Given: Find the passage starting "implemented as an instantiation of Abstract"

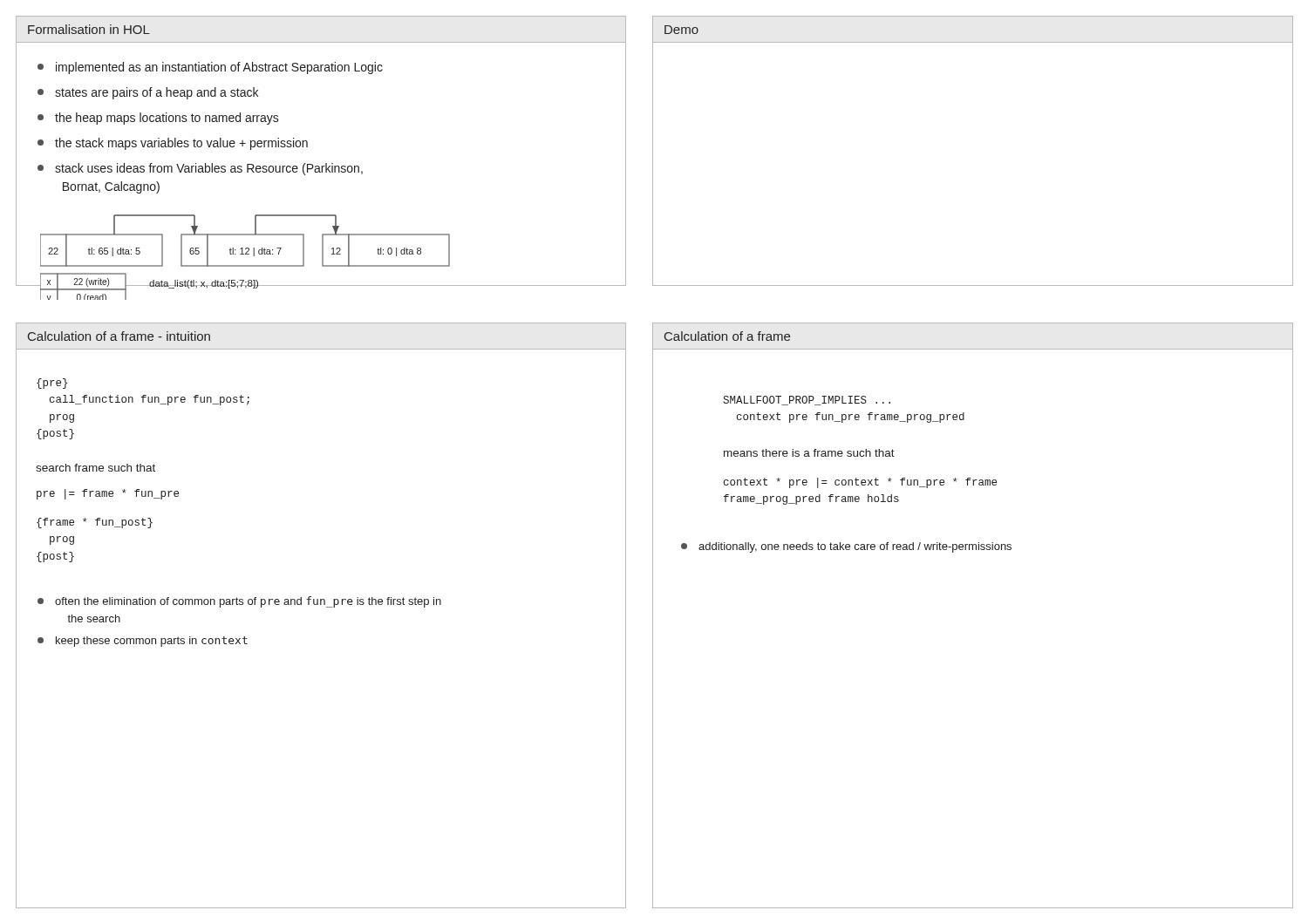Looking at the screenshot, I should pyautogui.click(x=219, y=67).
